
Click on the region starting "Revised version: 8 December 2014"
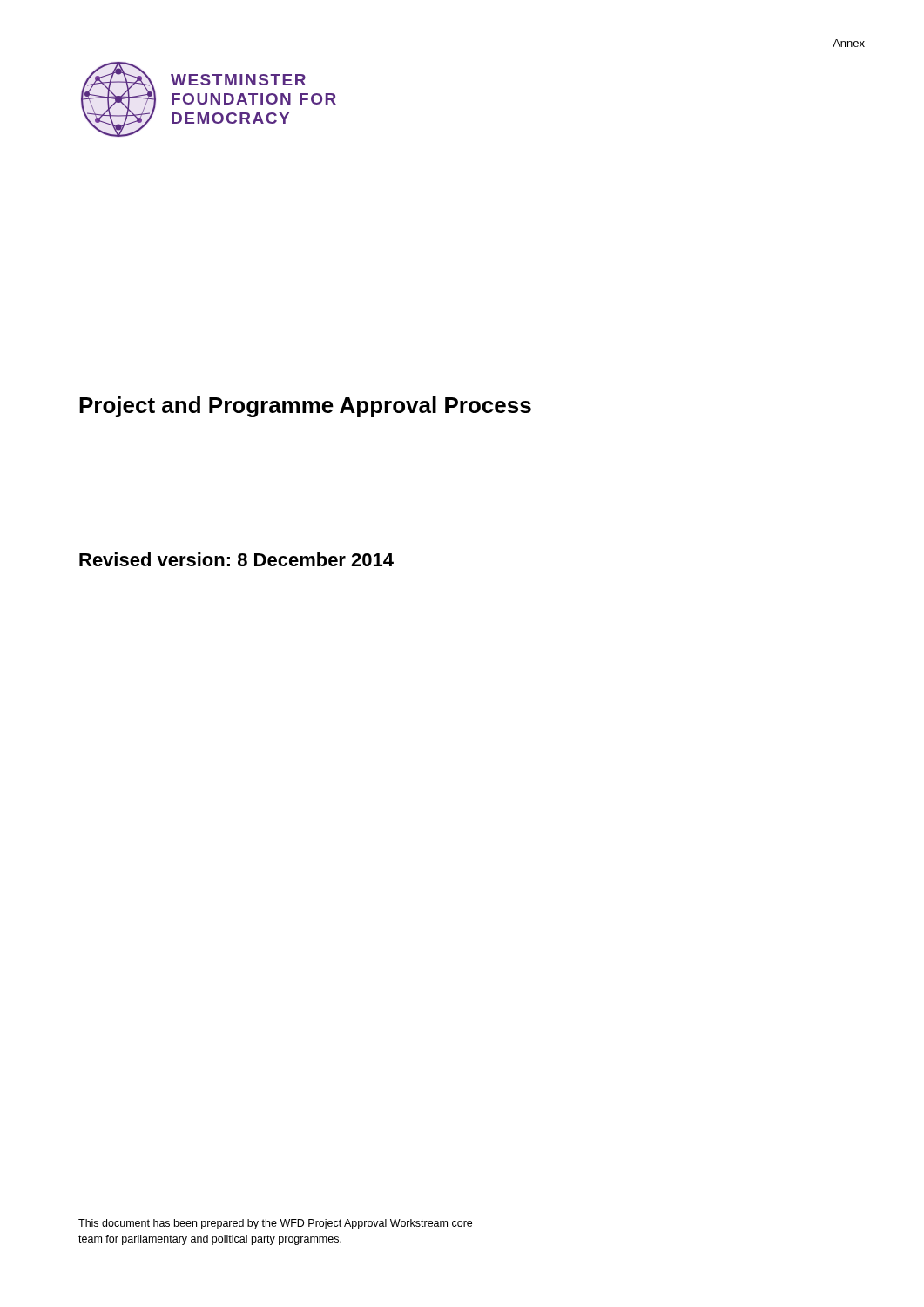(x=236, y=560)
